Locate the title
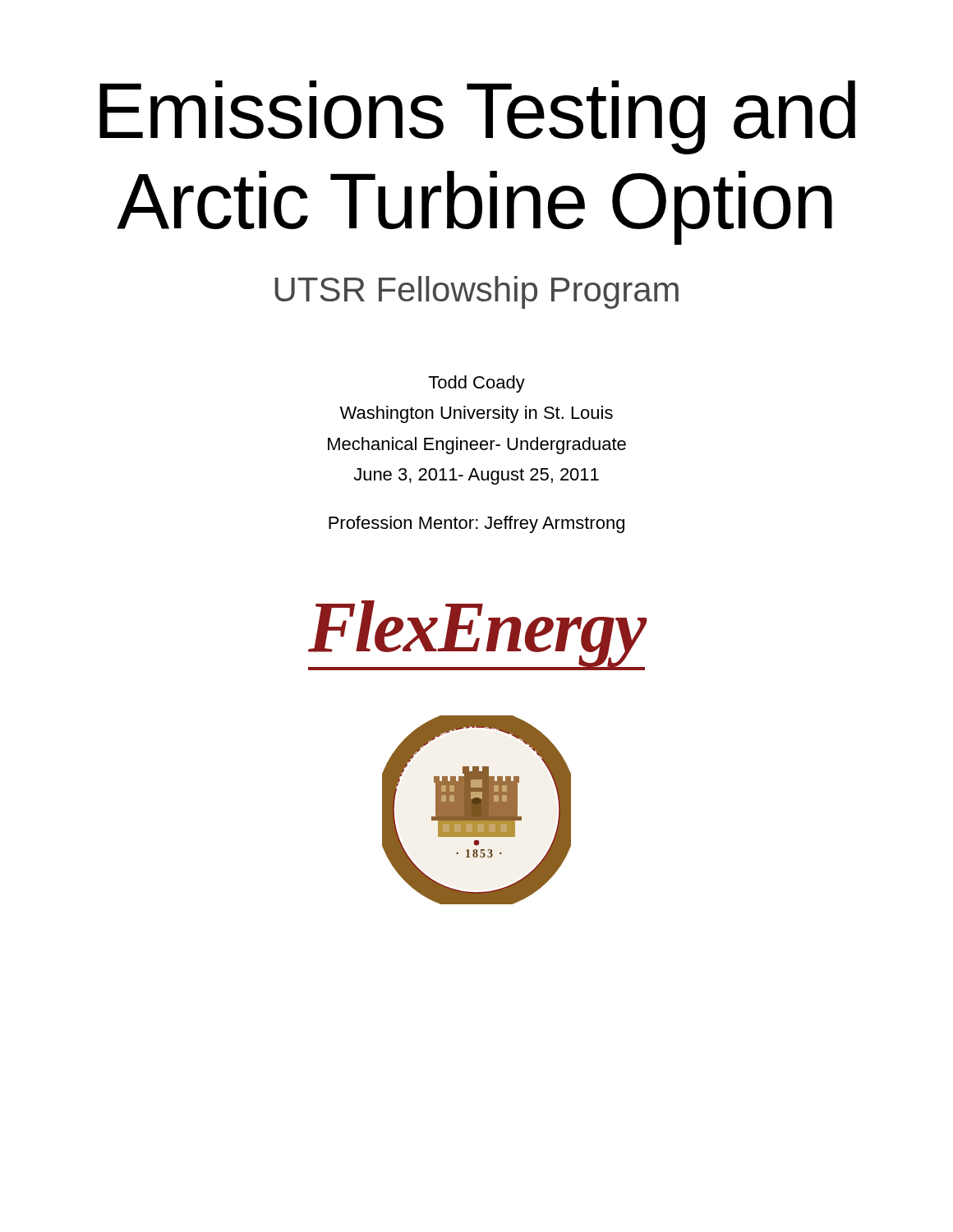Viewport: 953px width, 1232px height. pos(476,156)
